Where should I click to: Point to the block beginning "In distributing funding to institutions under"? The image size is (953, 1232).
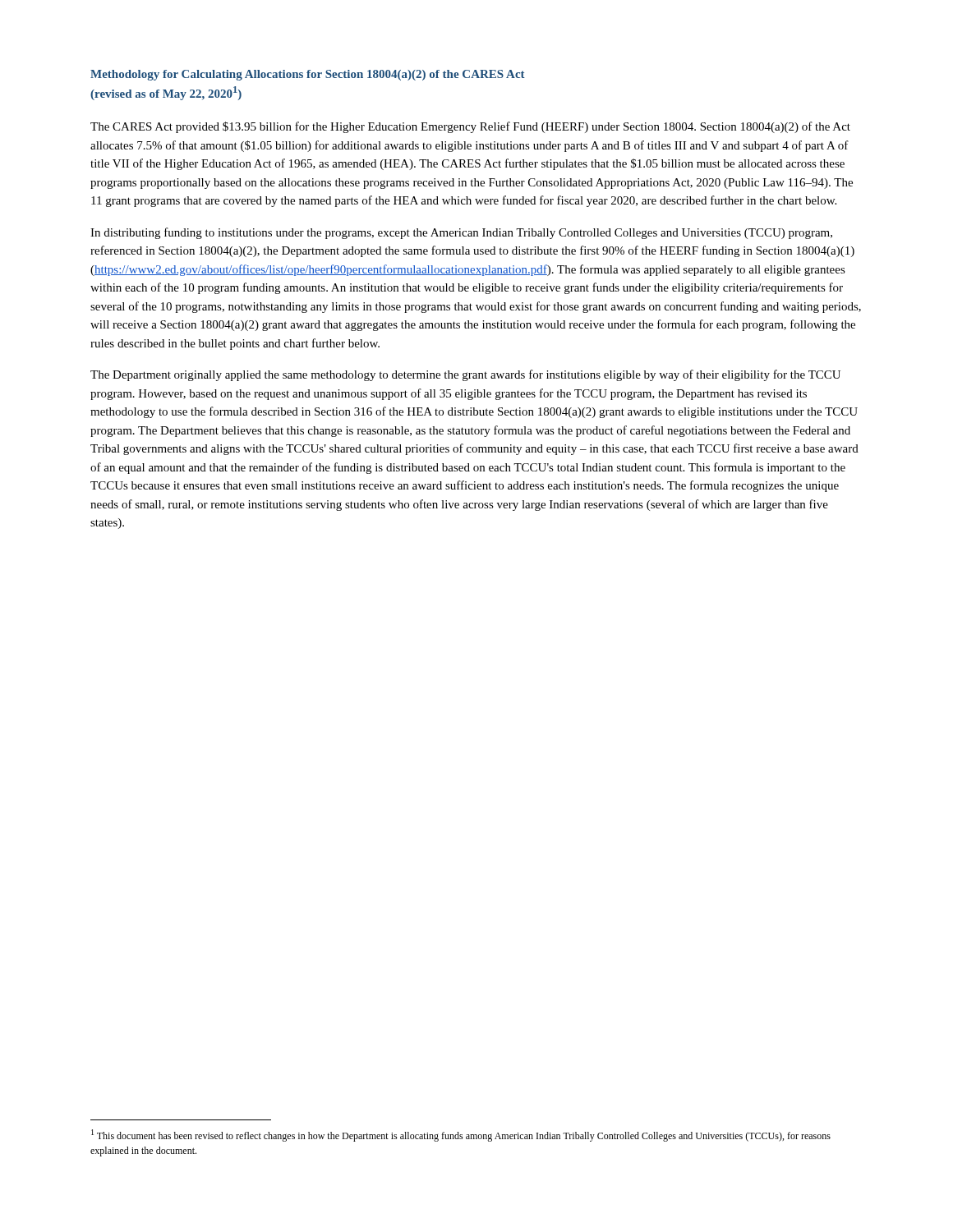pos(476,287)
